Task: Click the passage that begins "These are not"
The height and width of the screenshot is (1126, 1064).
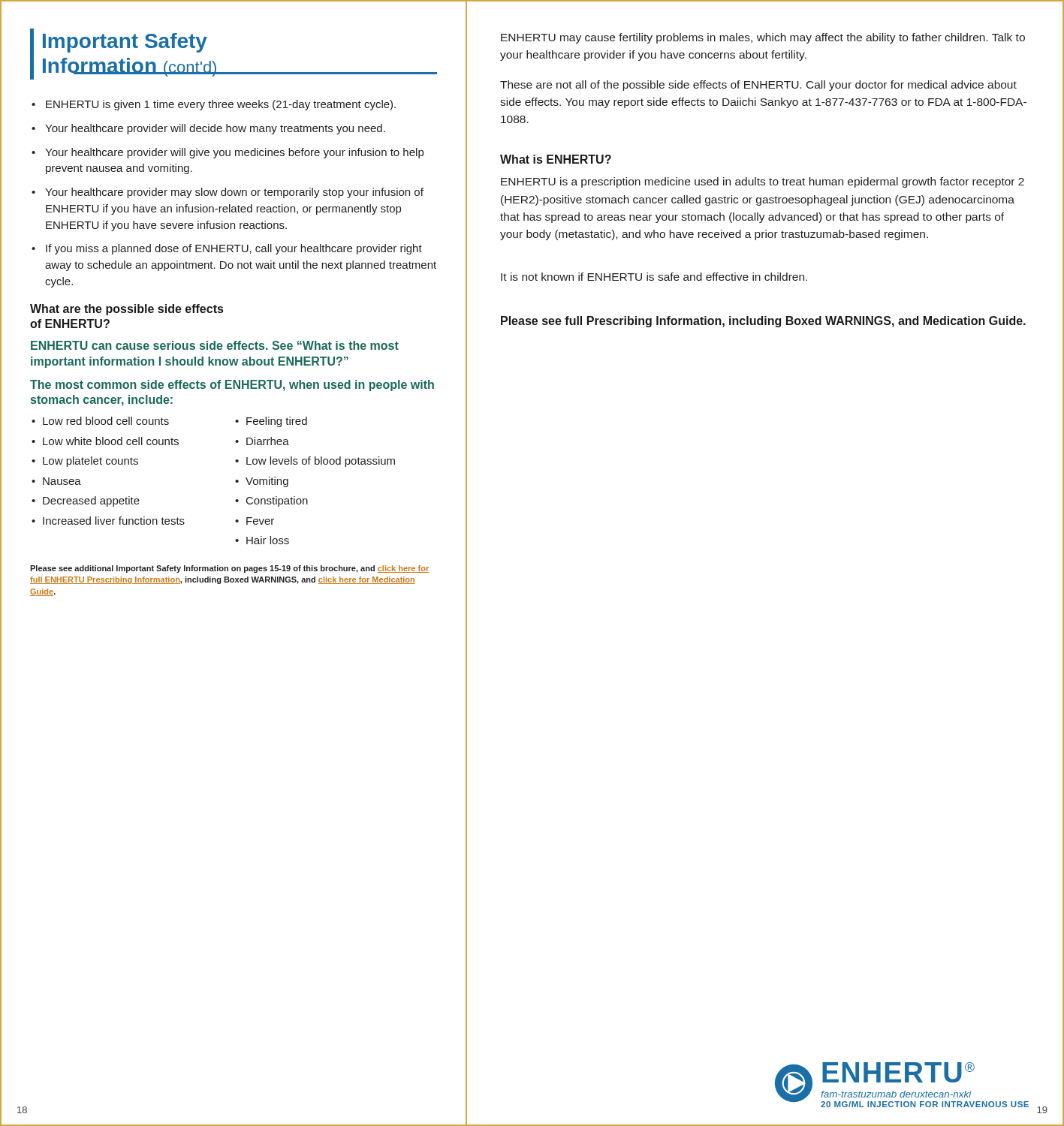Action: [764, 102]
